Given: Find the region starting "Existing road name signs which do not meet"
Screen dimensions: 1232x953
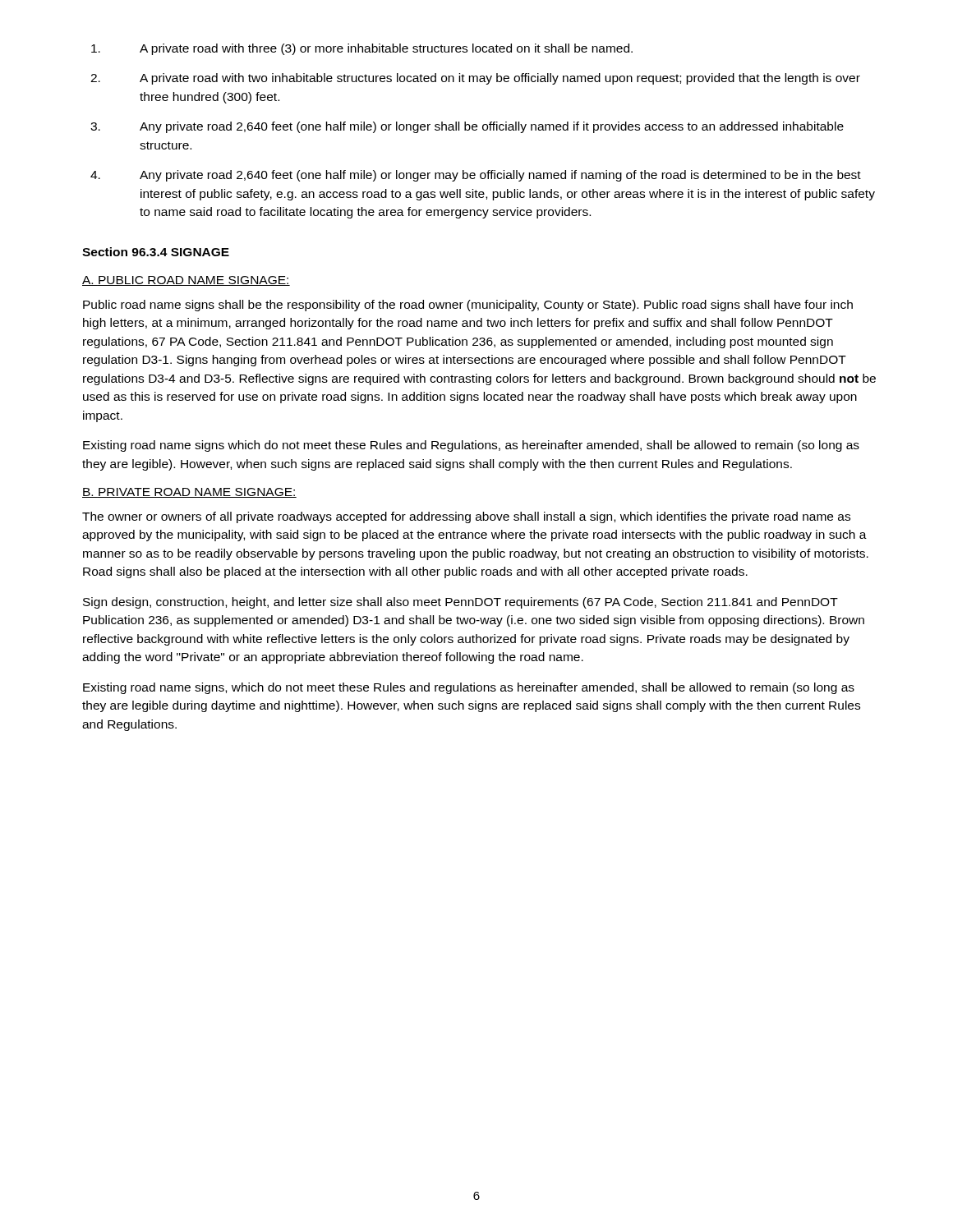Looking at the screenshot, I should [x=471, y=454].
